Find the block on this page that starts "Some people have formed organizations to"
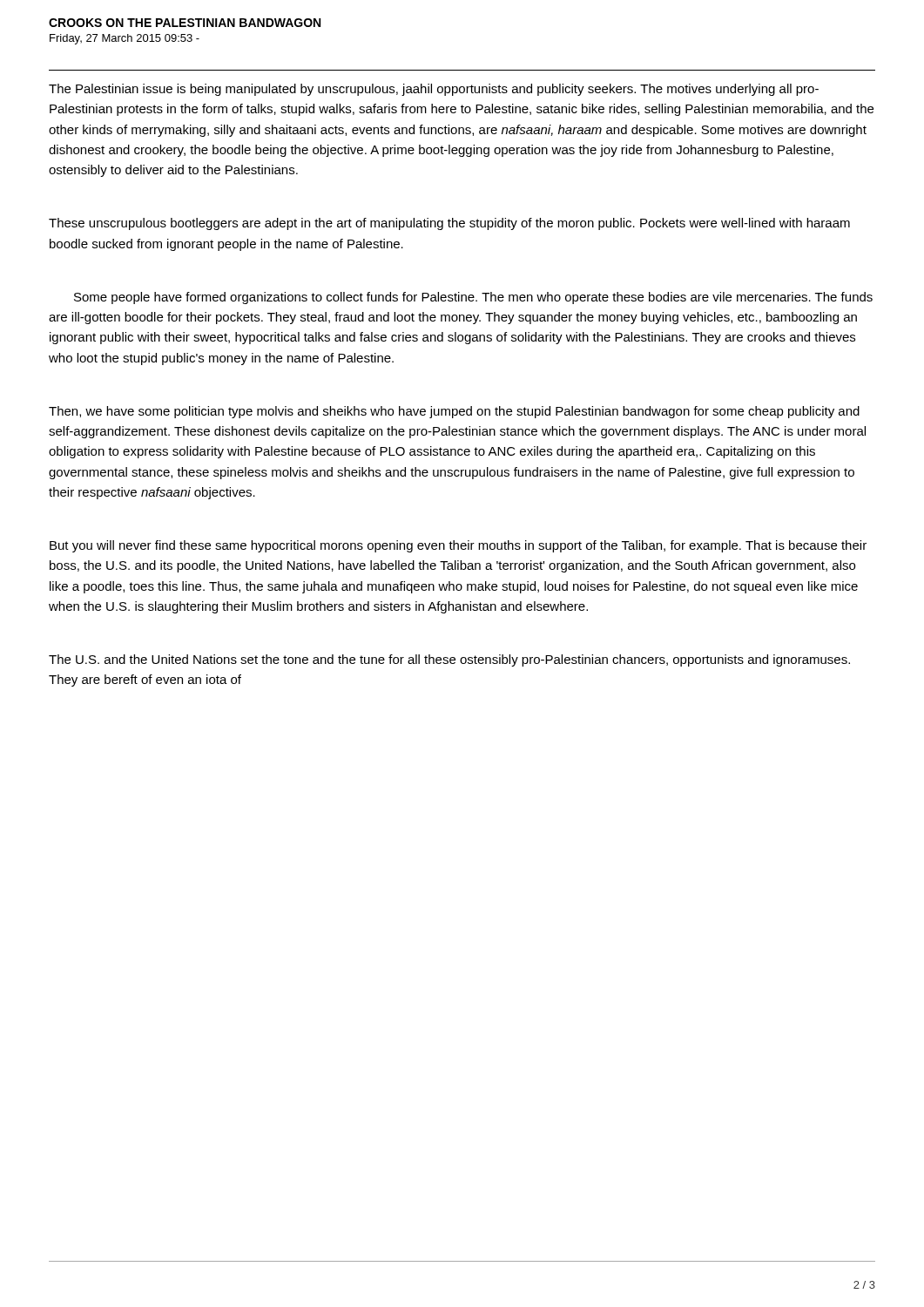 tap(461, 327)
